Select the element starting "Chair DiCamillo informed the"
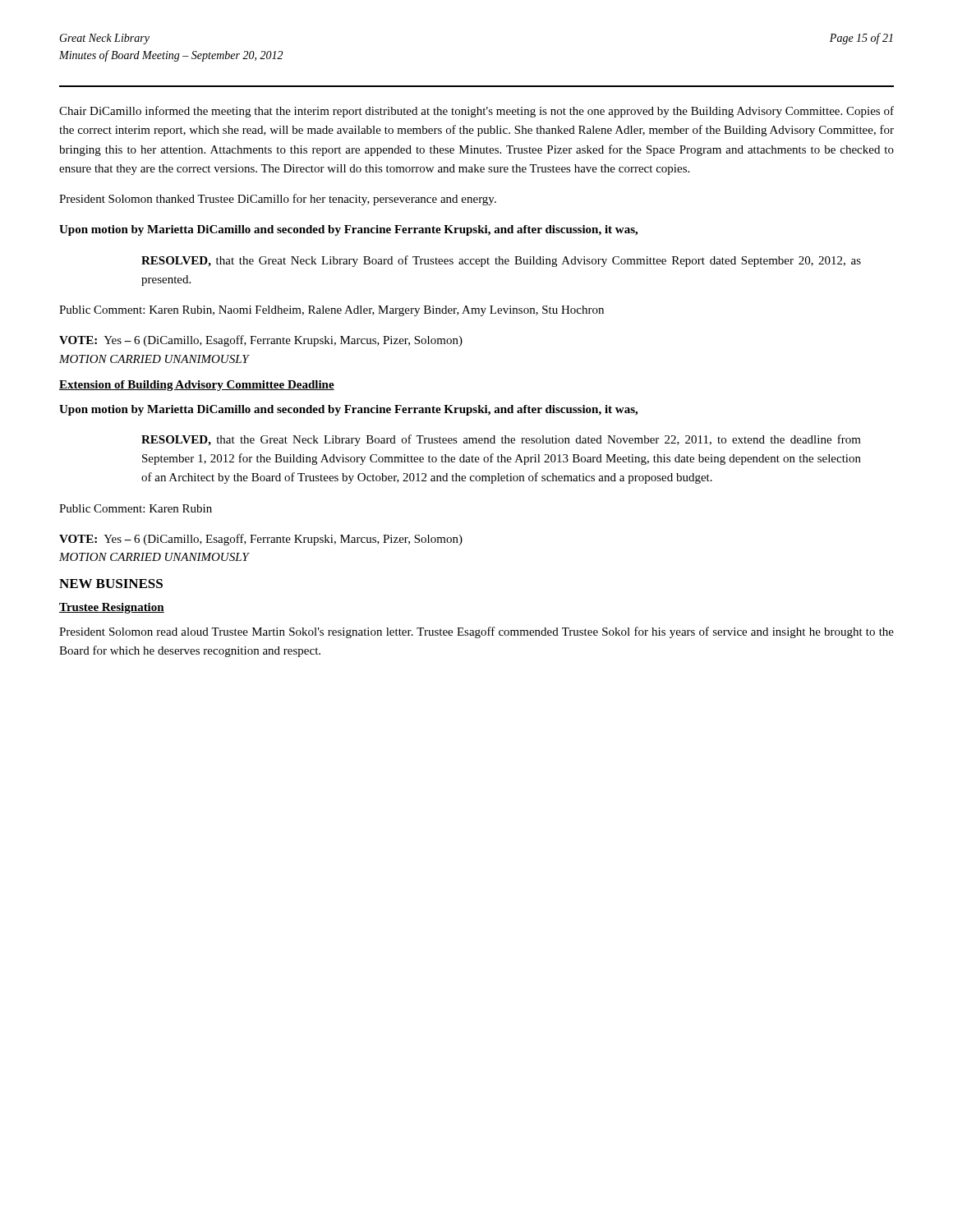The image size is (953, 1232). (x=476, y=140)
